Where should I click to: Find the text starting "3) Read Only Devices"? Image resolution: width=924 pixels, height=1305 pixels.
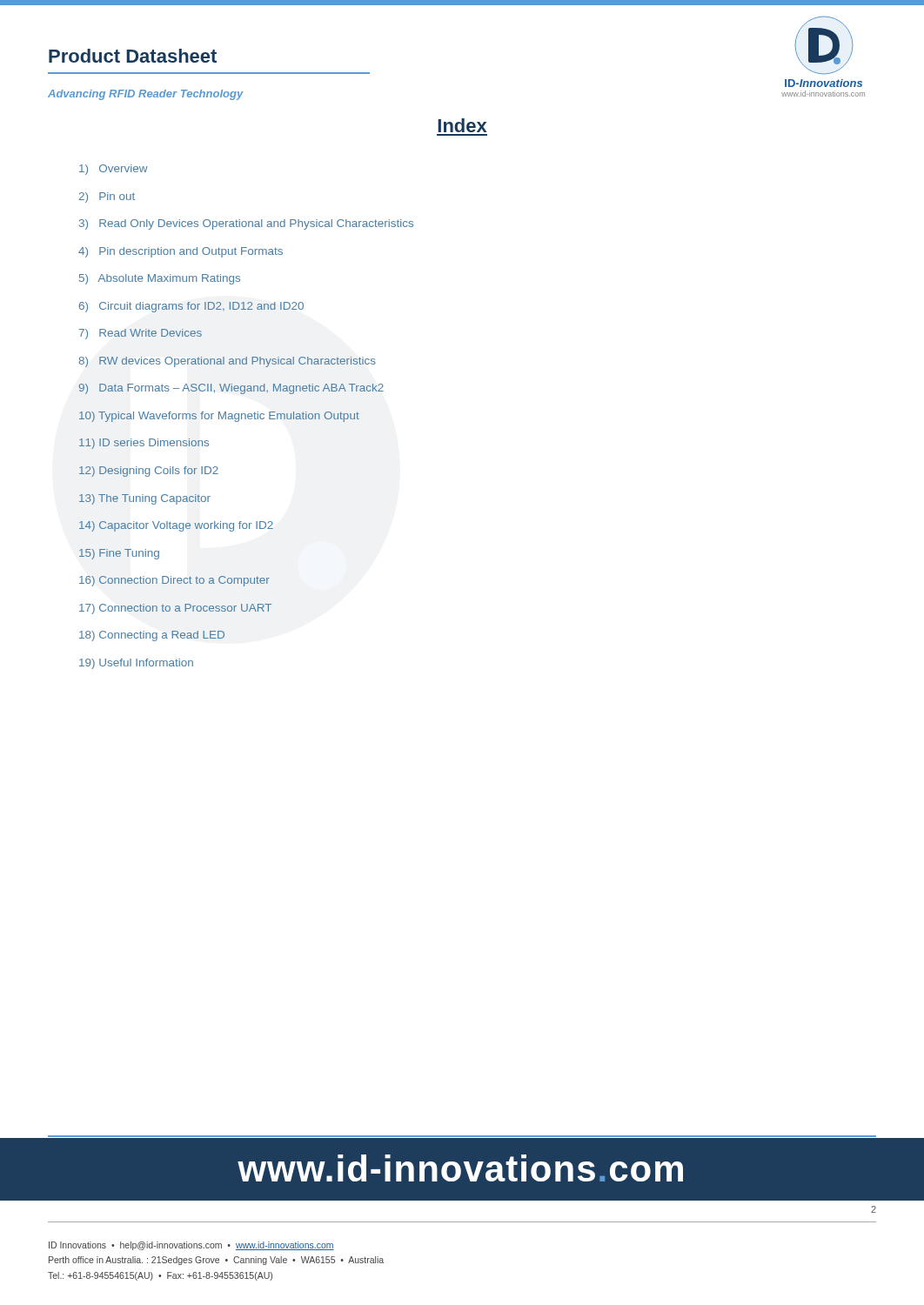click(x=246, y=223)
